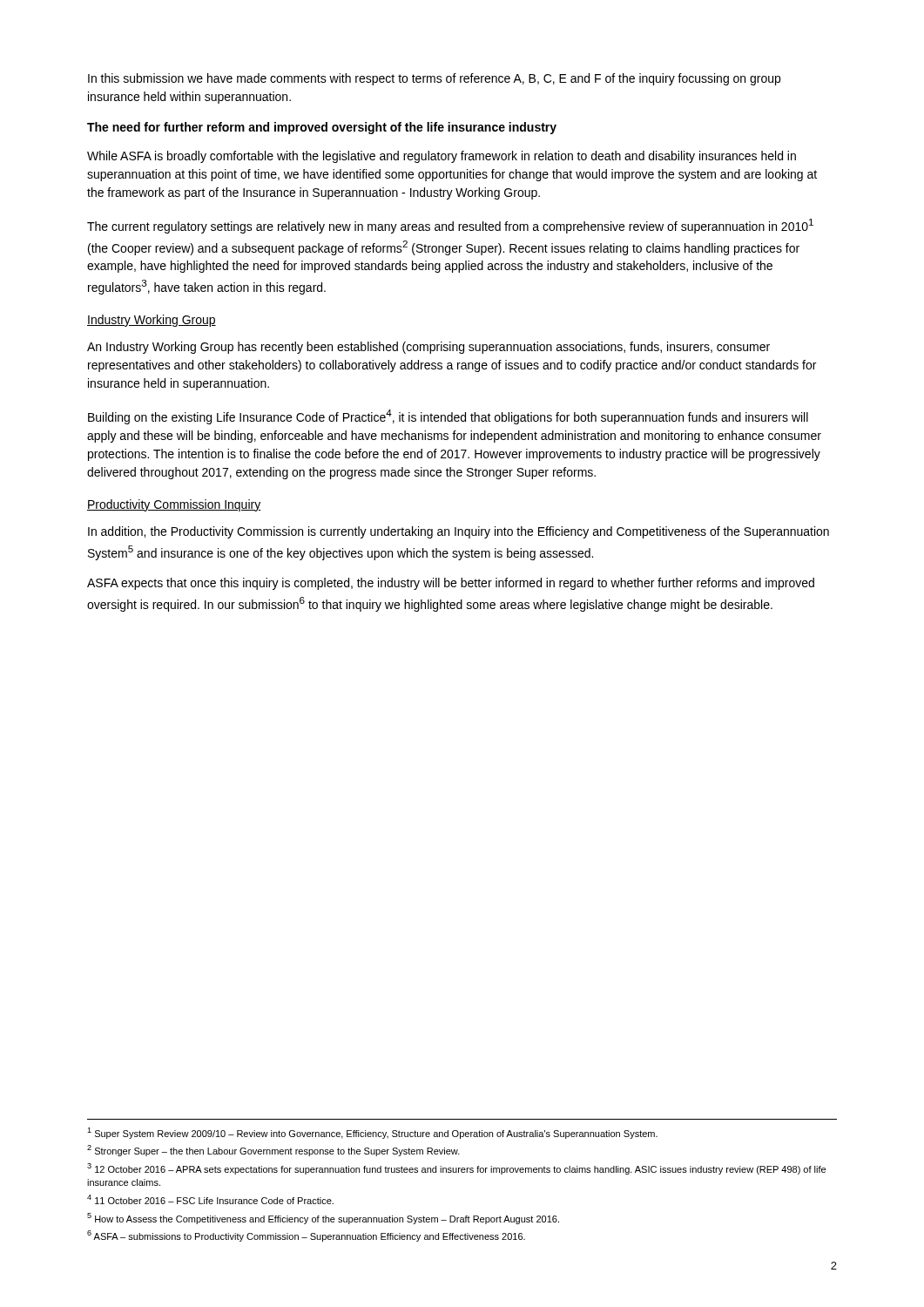Find the text block that reads "The current regulatory settings are relatively new"

462,256
